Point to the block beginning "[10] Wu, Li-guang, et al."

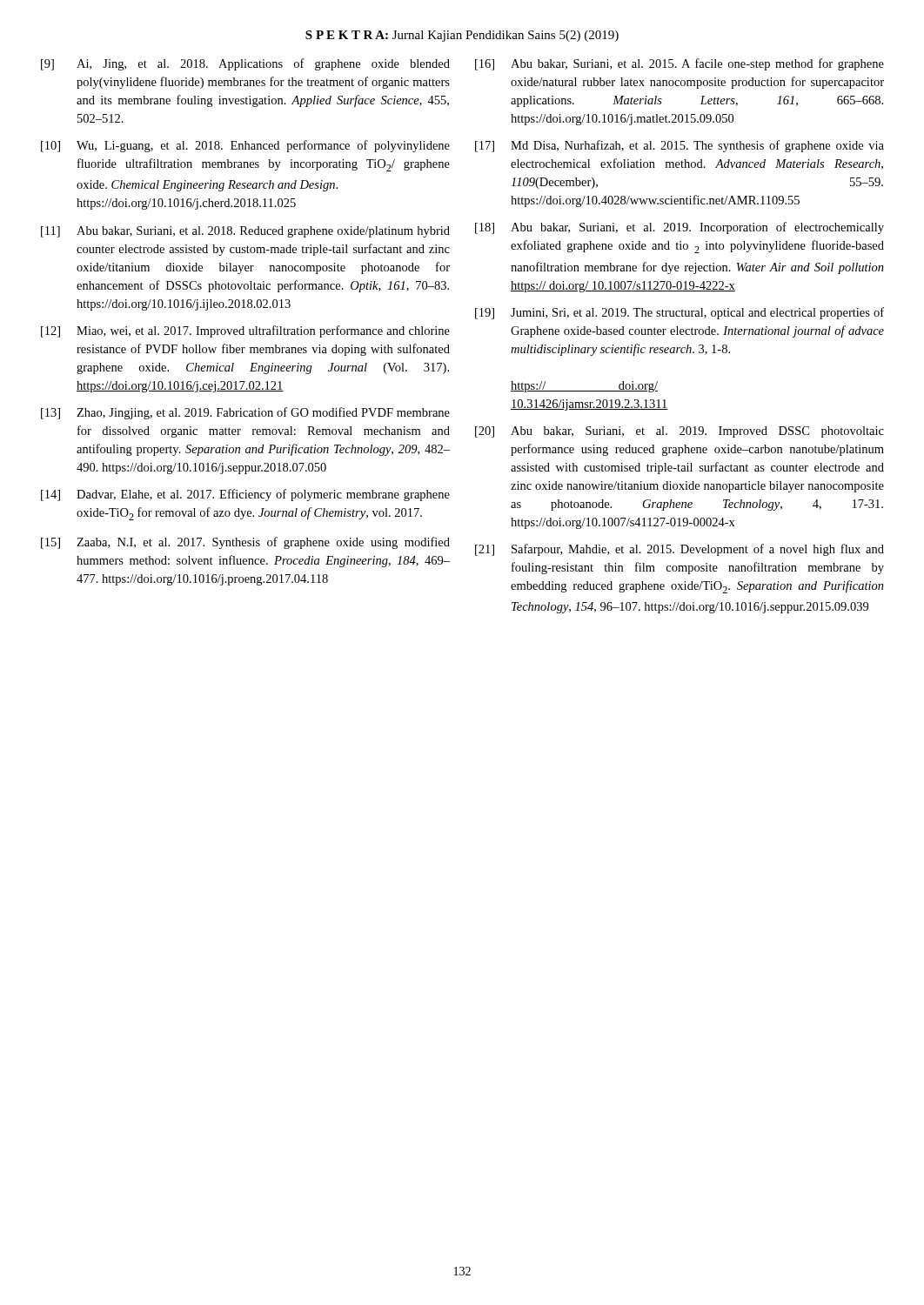245,175
